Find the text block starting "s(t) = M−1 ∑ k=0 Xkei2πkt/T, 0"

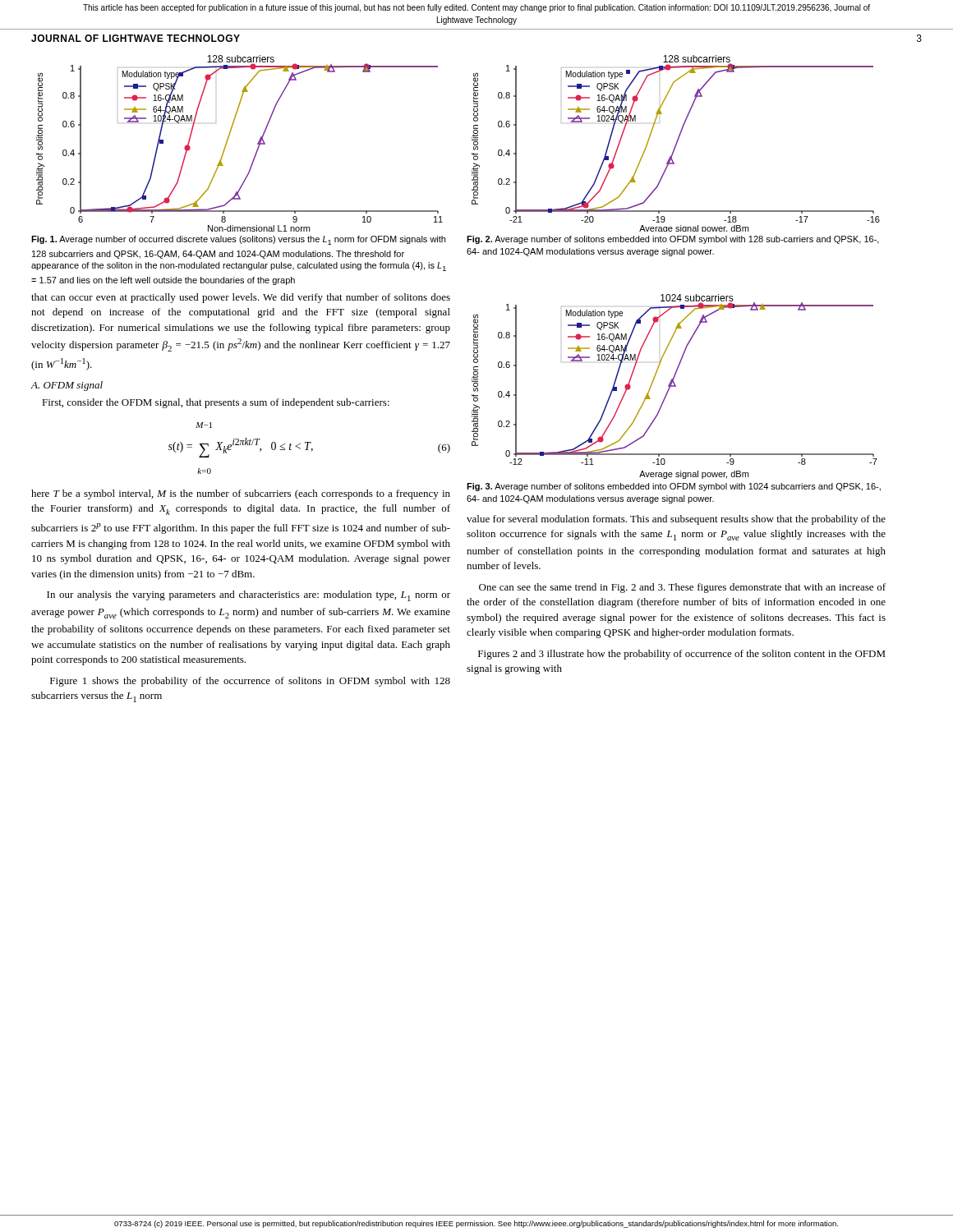pos(309,447)
